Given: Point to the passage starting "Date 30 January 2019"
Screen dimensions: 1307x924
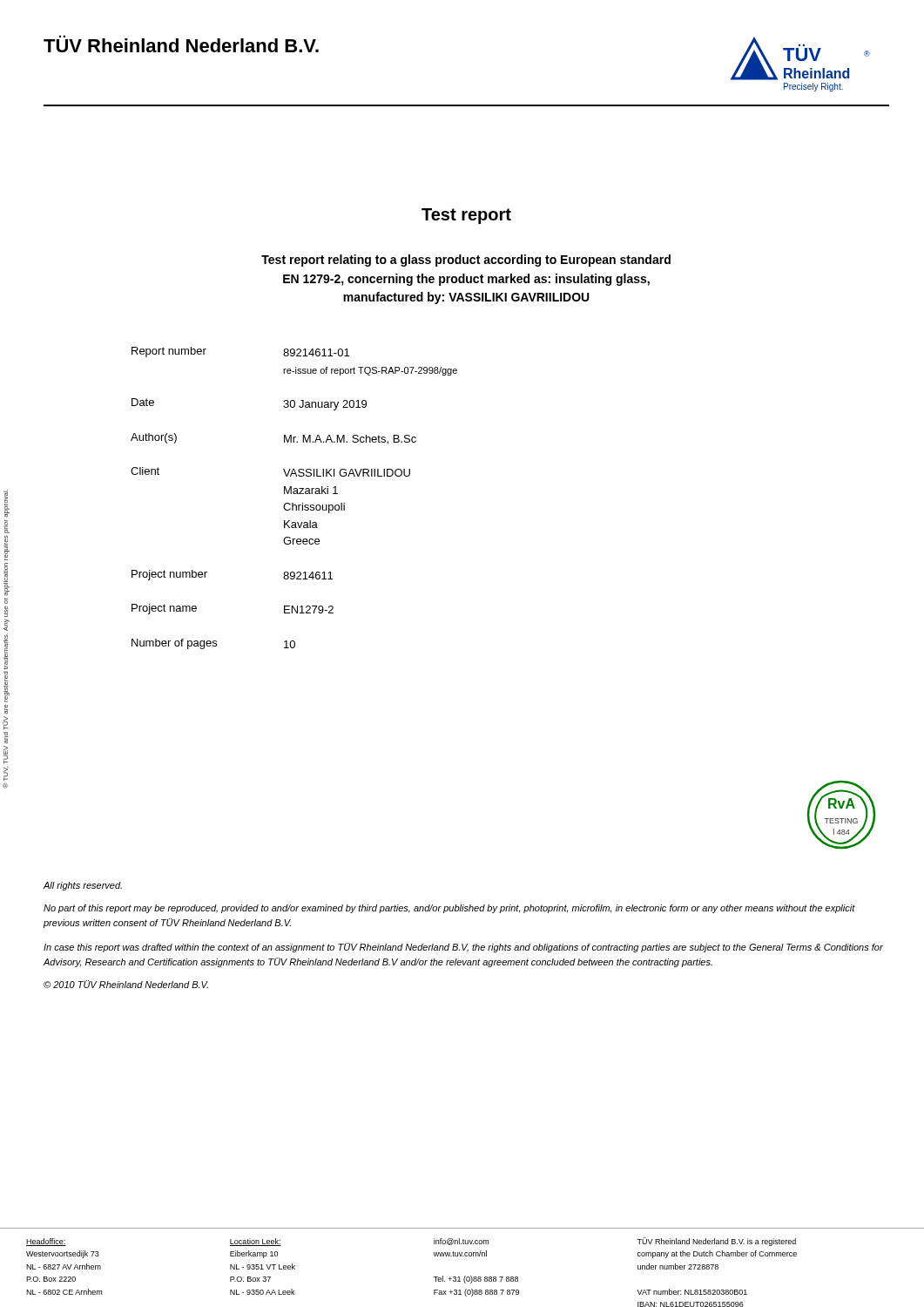Looking at the screenshot, I should coord(143,404).
